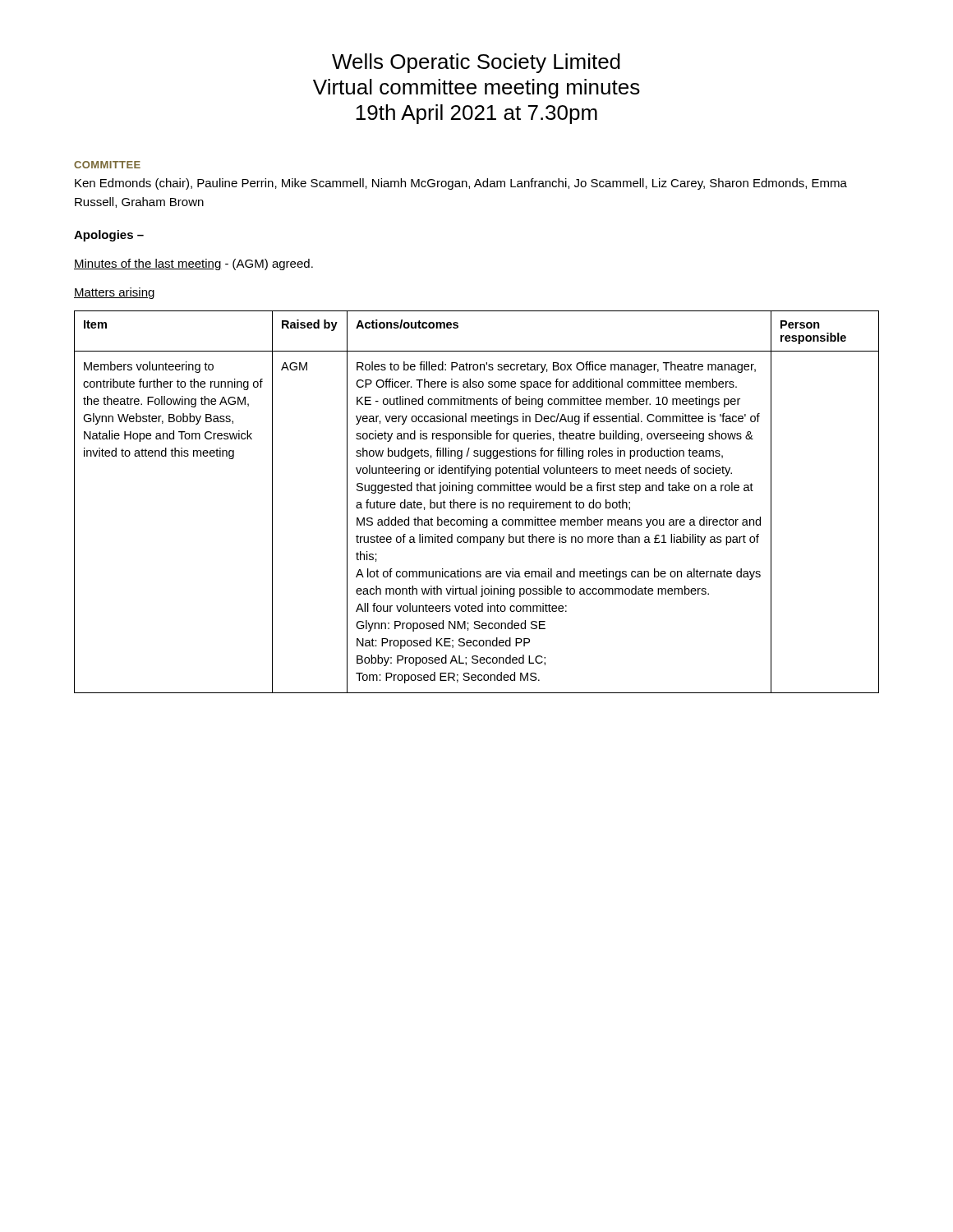Locate the table with the text "Roles to be filled:"
The height and width of the screenshot is (1232, 953).
pyautogui.click(x=476, y=502)
